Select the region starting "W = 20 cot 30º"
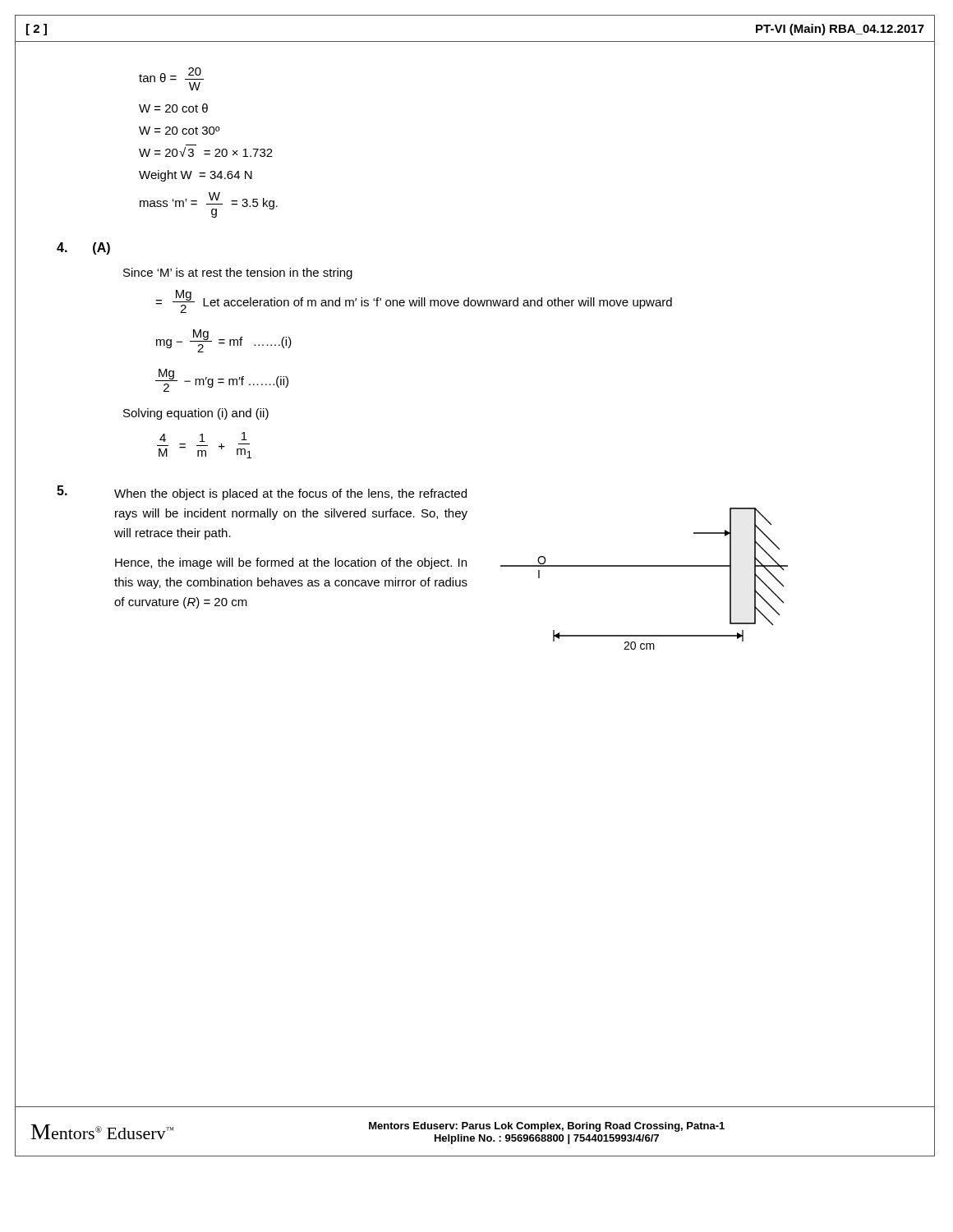This screenshot has width=953, height=1232. click(179, 130)
